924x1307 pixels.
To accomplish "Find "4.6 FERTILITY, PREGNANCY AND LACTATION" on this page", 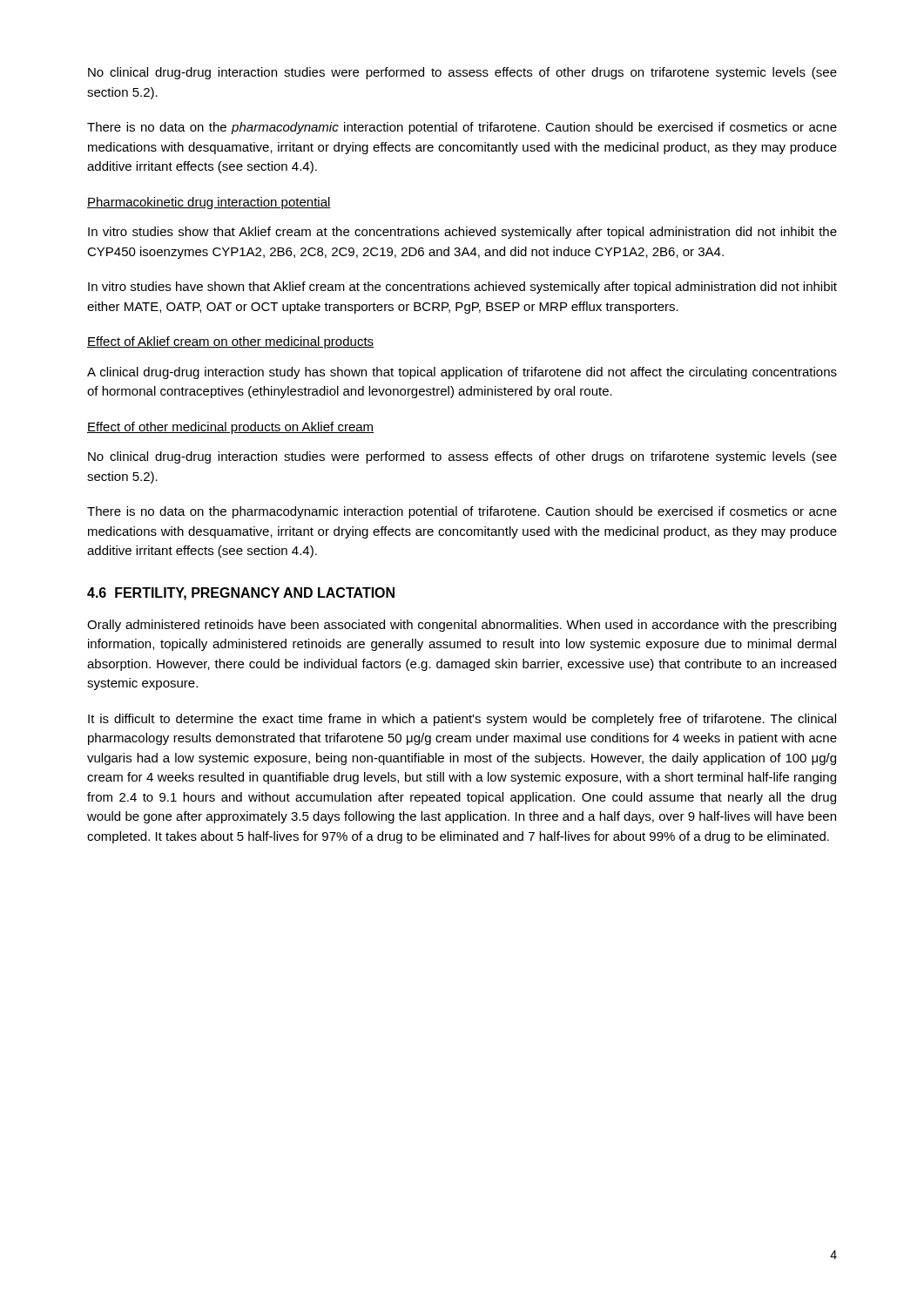I will [x=241, y=593].
